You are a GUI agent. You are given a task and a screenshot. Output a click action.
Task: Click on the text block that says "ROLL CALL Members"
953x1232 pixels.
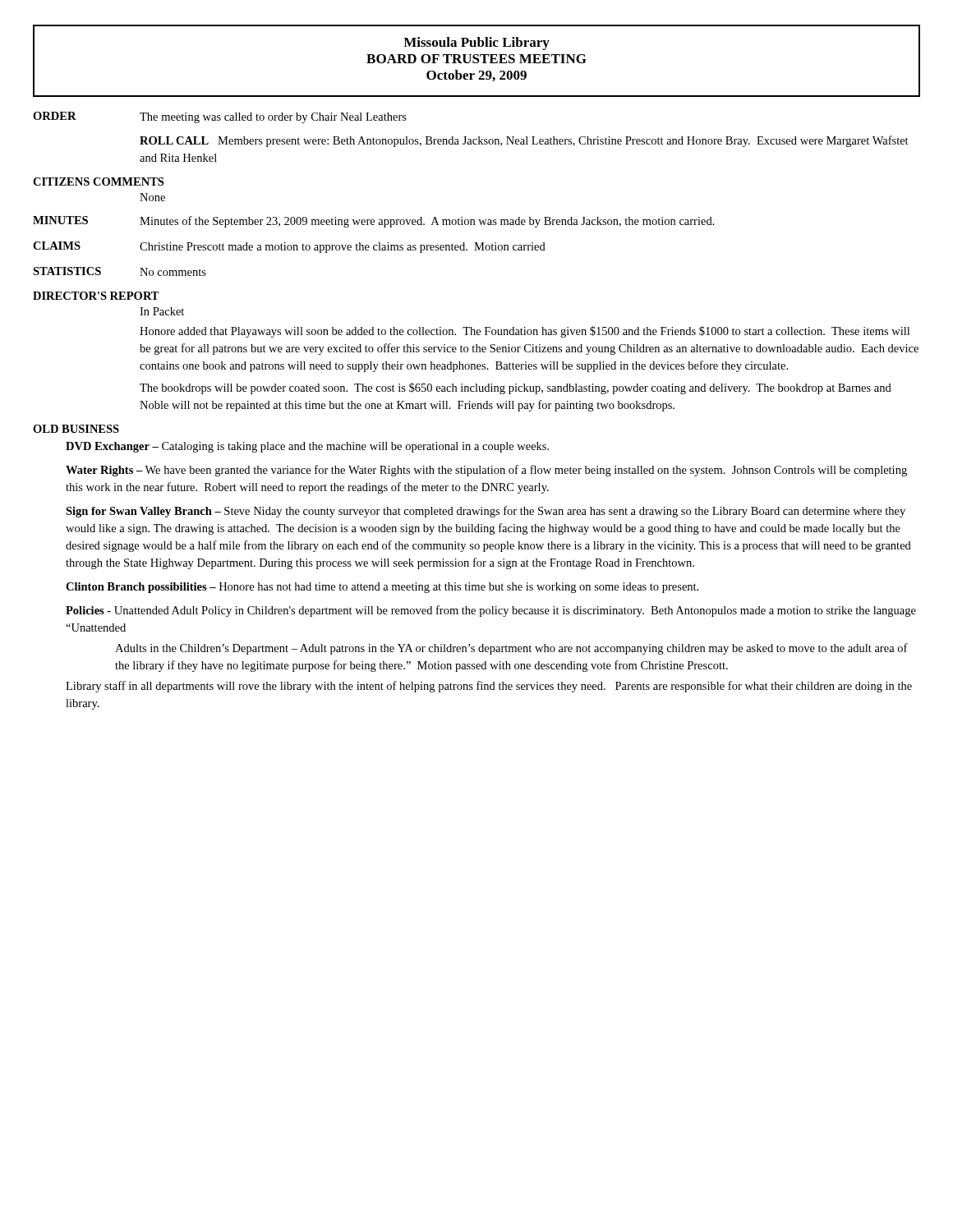click(524, 149)
